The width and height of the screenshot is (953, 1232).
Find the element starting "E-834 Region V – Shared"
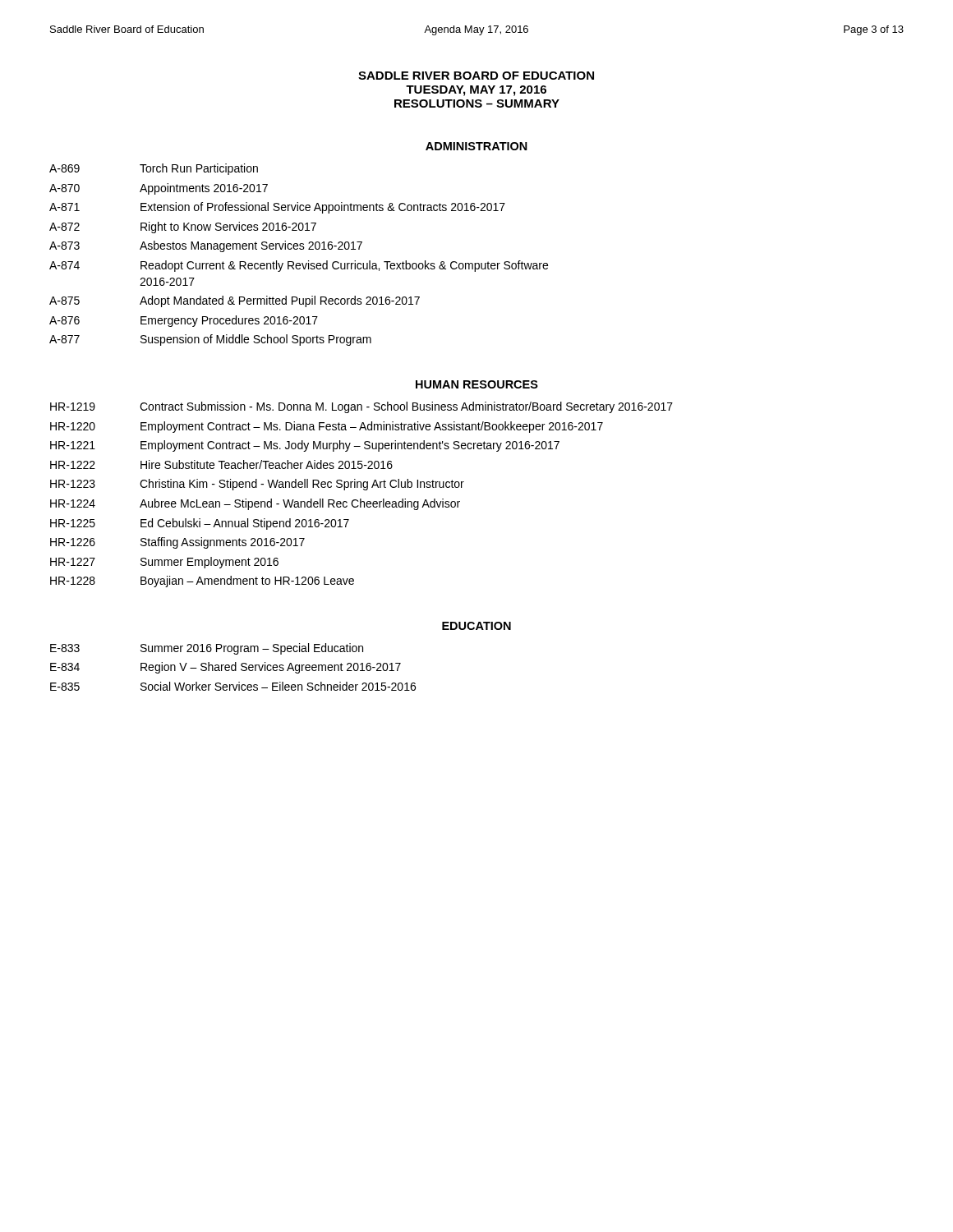pos(226,668)
